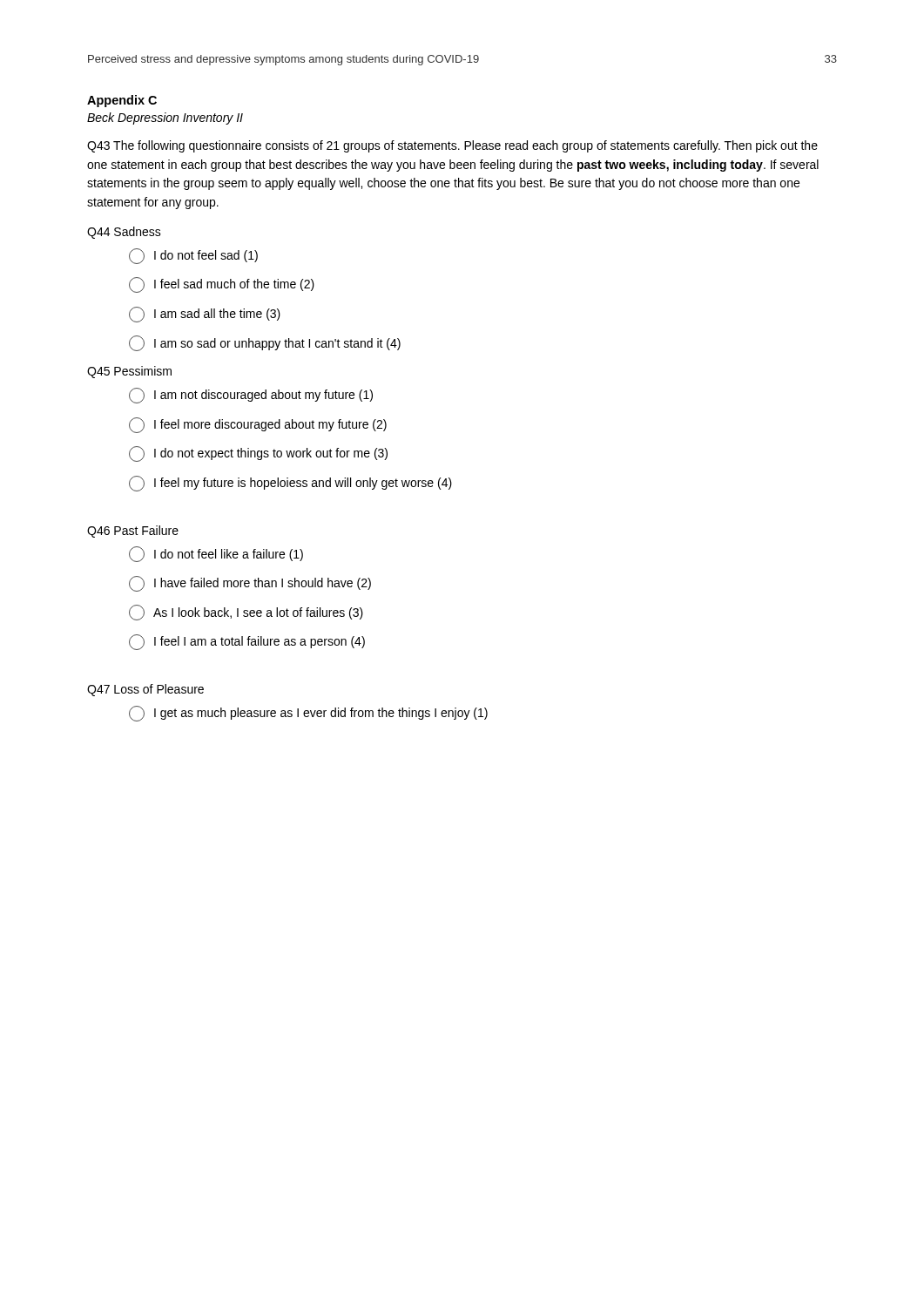Locate the text "I feel sad much of the time (2)"
This screenshot has height=1307, width=924.
(222, 285)
